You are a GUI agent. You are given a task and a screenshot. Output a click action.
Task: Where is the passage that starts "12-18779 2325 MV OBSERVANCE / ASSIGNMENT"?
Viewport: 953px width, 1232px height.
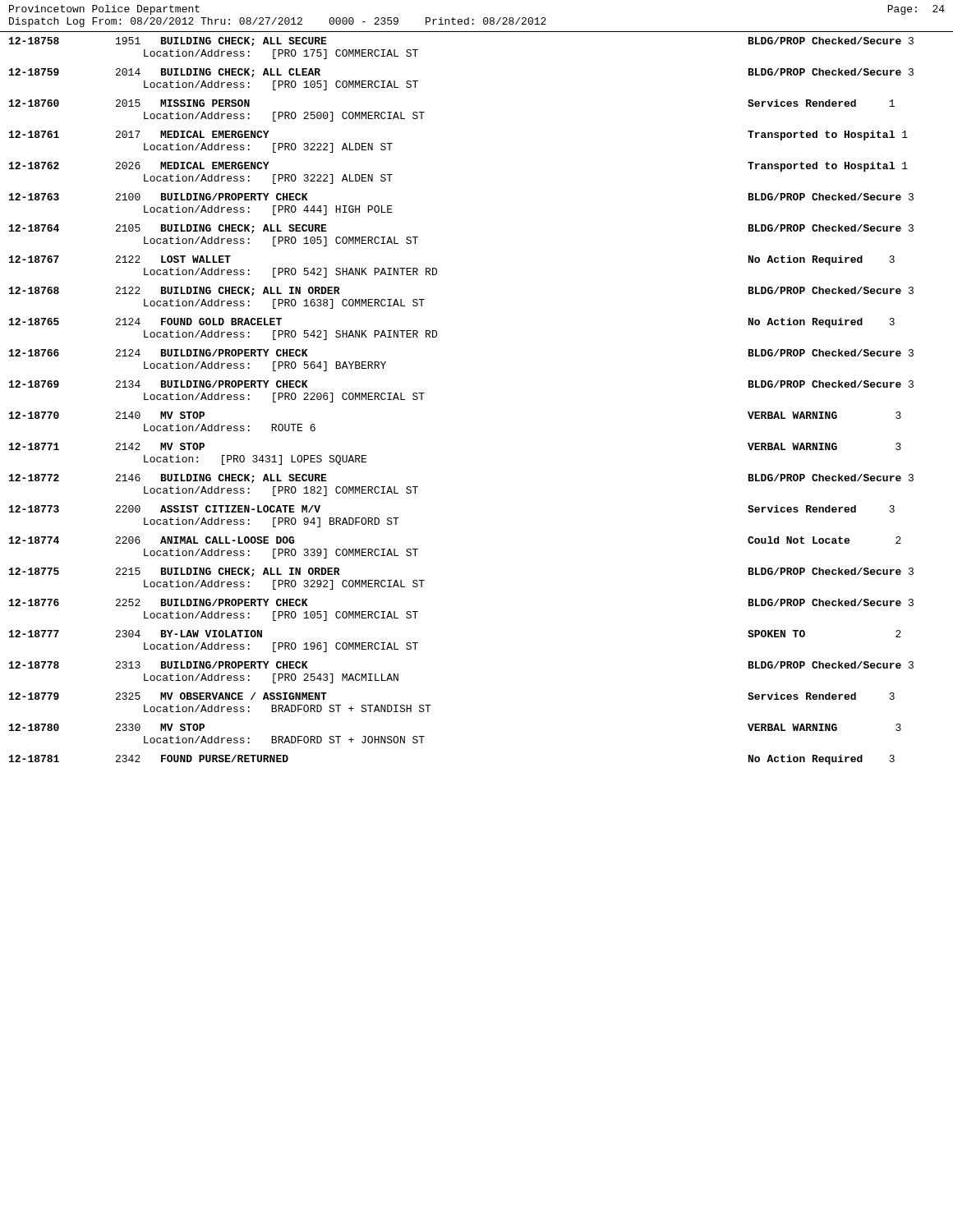(x=31, y=696)
